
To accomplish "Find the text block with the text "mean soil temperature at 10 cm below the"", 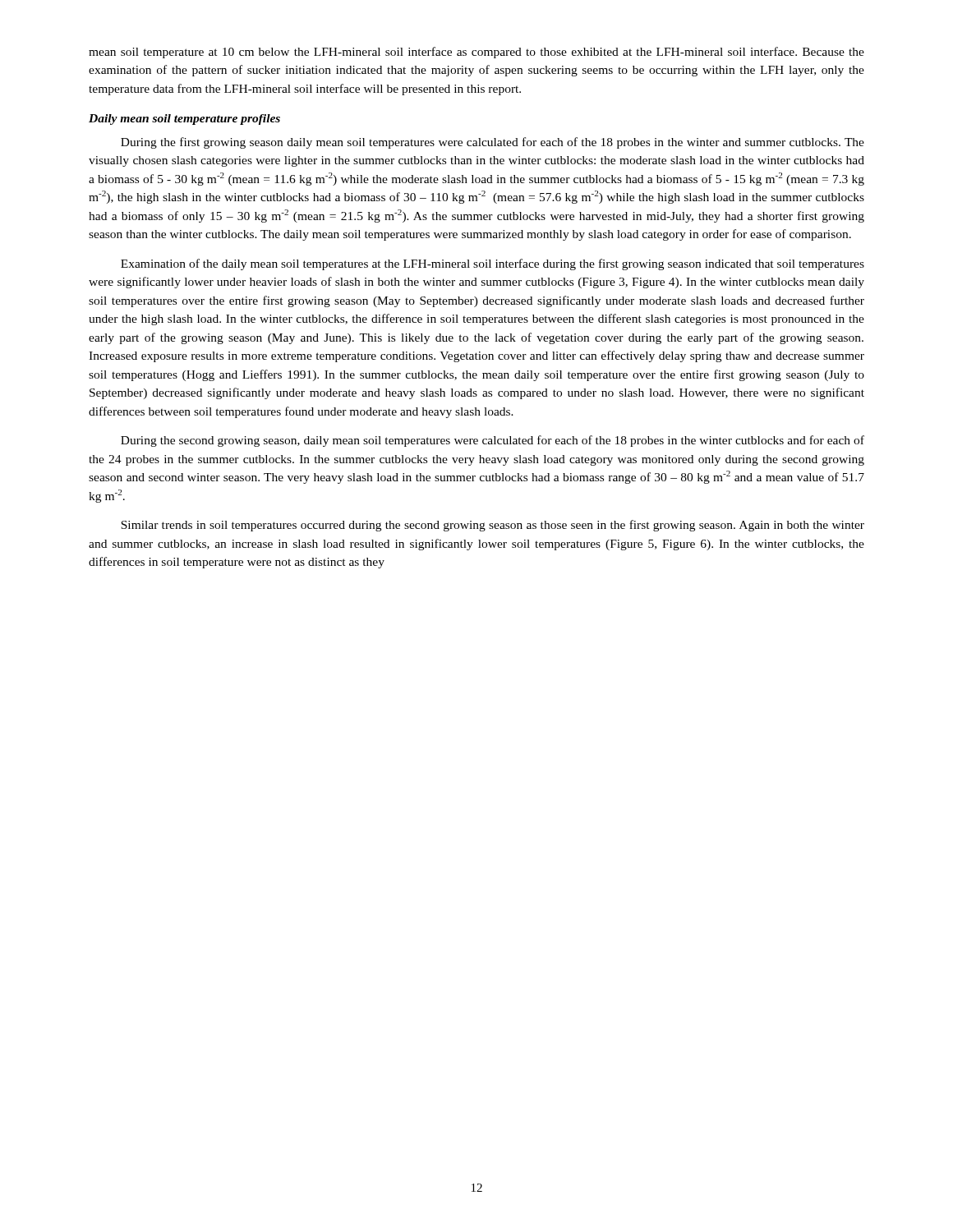I will (x=476, y=70).
